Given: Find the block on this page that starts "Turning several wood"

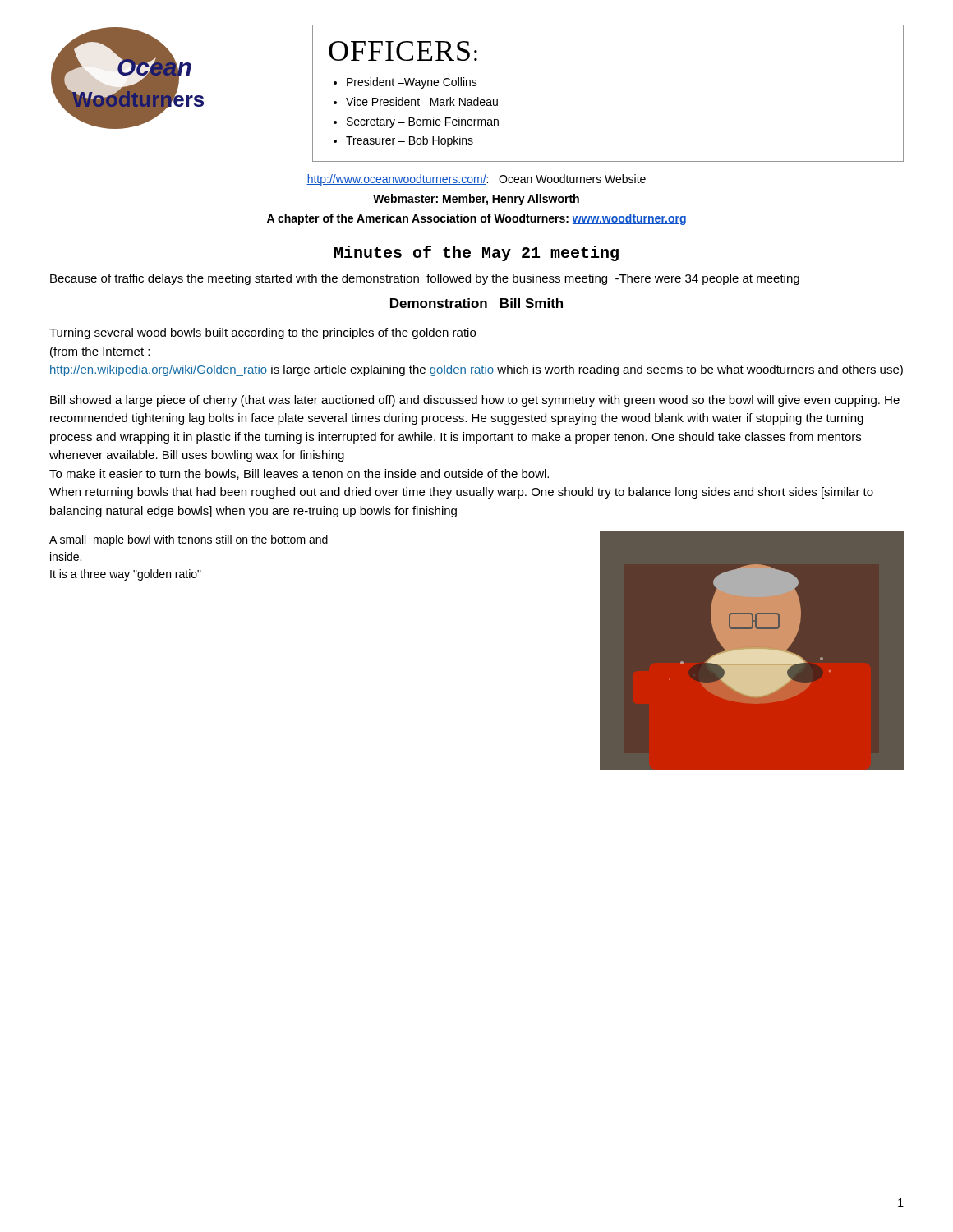Looking at the screenshot, I should coord(262,333).
